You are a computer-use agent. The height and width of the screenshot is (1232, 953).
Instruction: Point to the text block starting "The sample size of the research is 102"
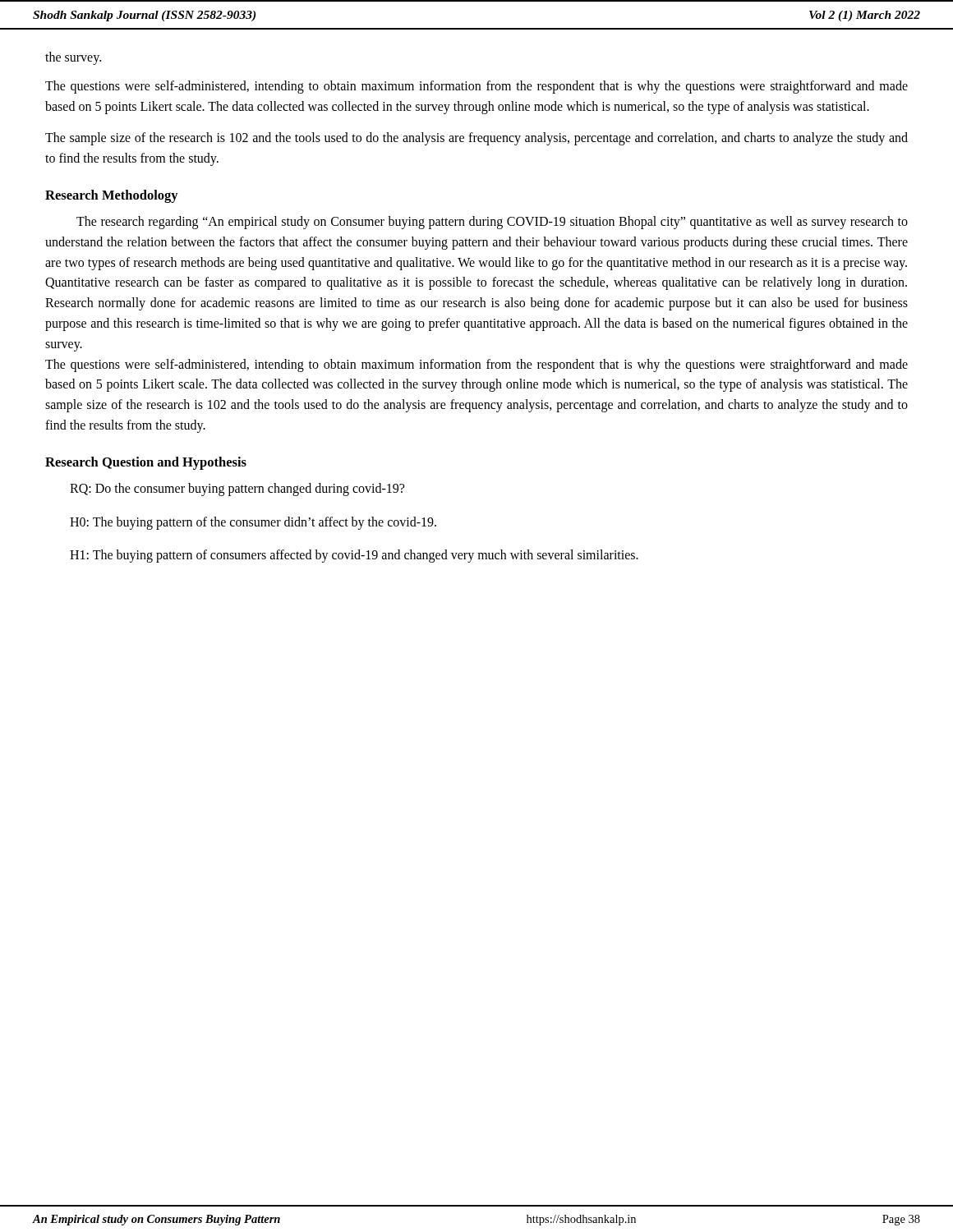476,148
